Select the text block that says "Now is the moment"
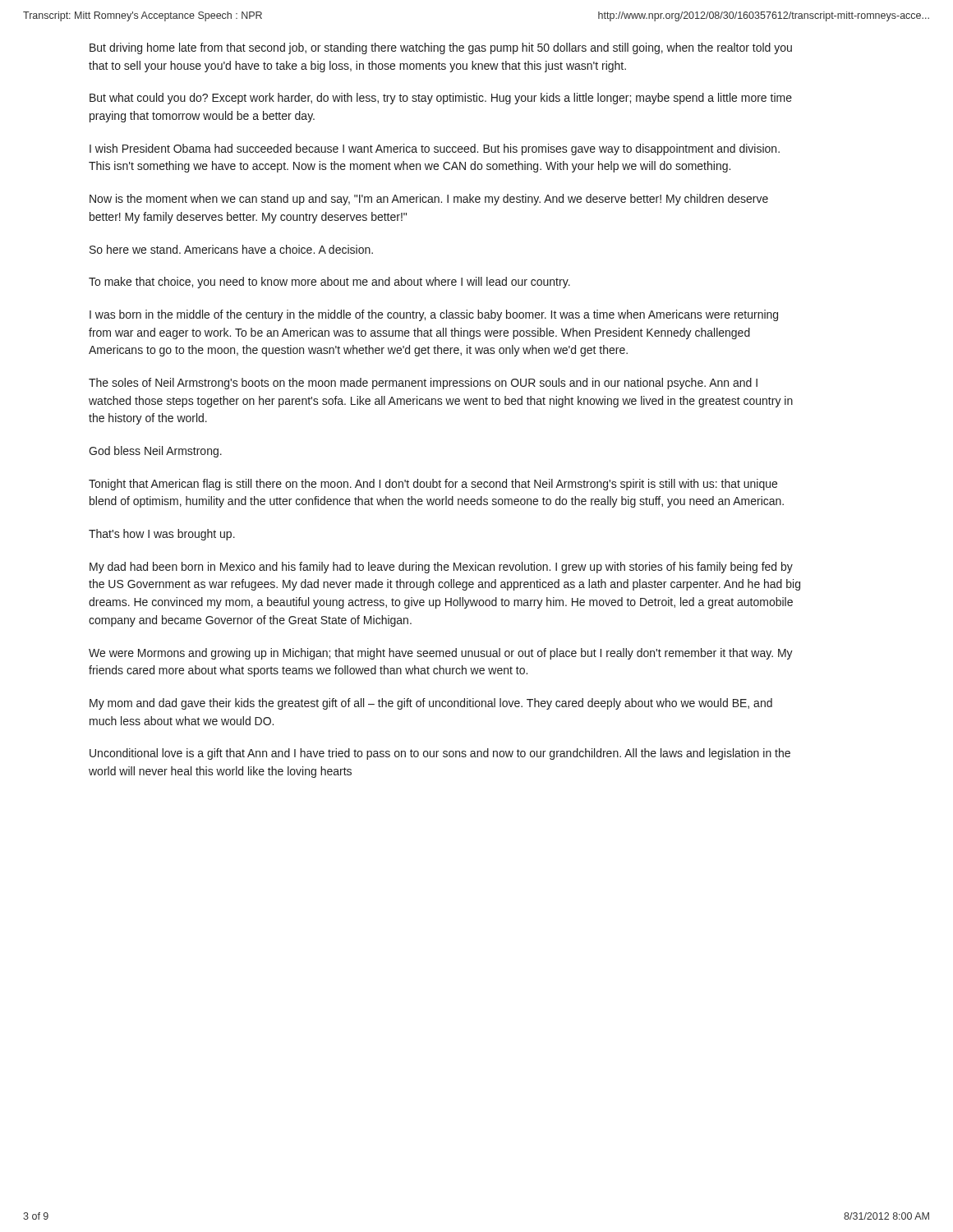This screenshot has height=1232, width=953. pos(429,208)
